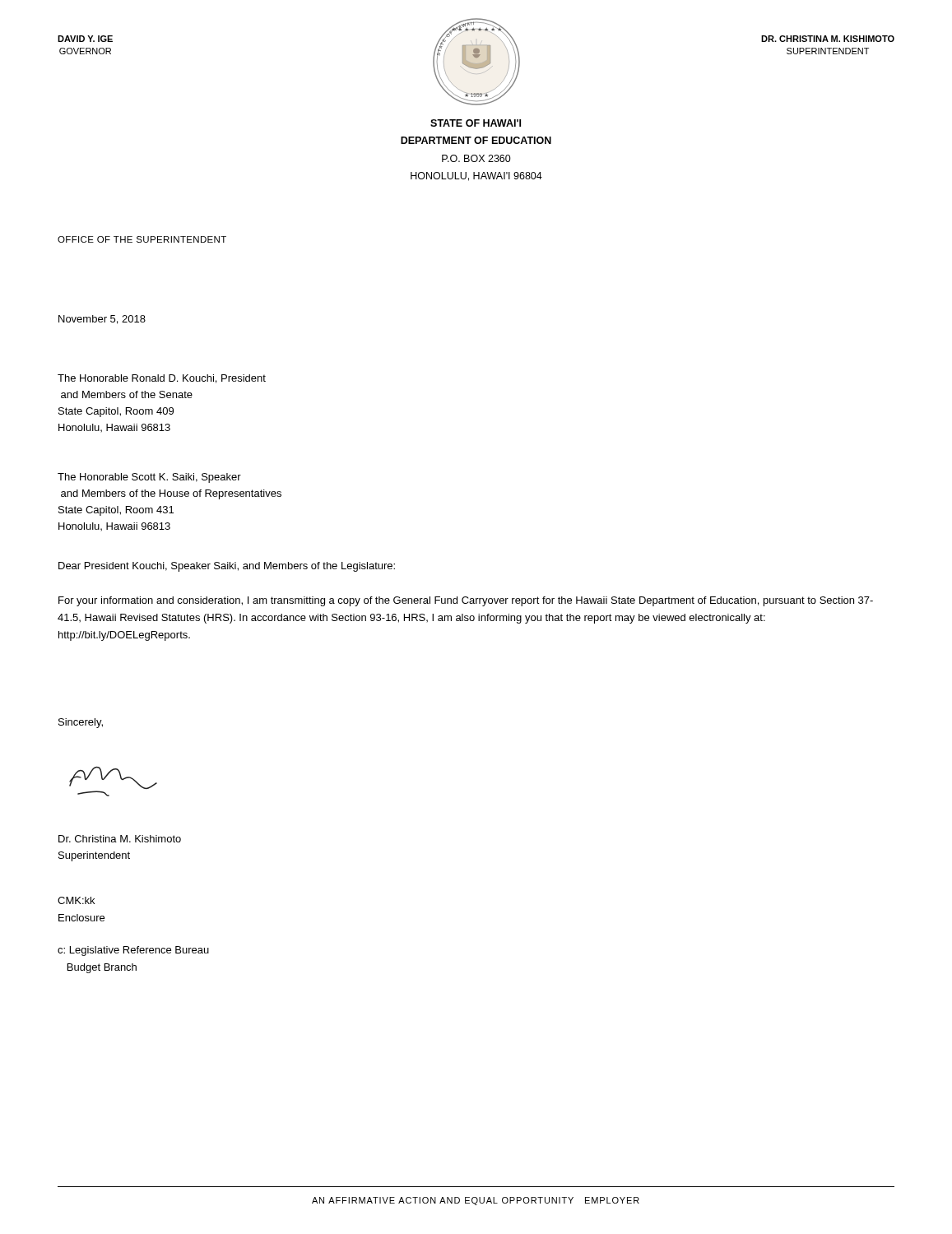952x1234 pixels.
Task: Where is the title that starts "STATE OF HAWAI'I DEPARTMENT OF"?
Action: (476, 150)
